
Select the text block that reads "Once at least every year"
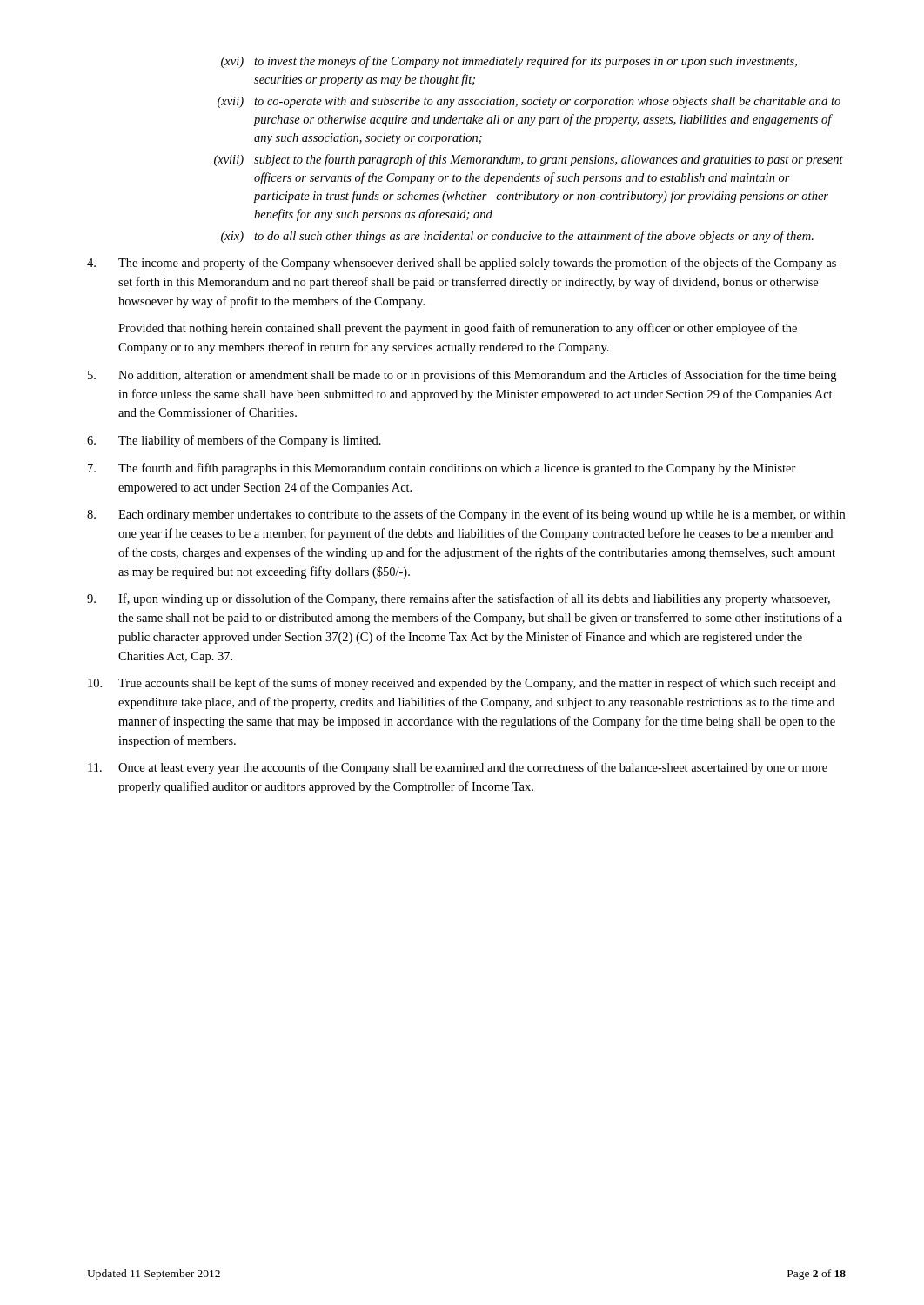tap(466, 778)
